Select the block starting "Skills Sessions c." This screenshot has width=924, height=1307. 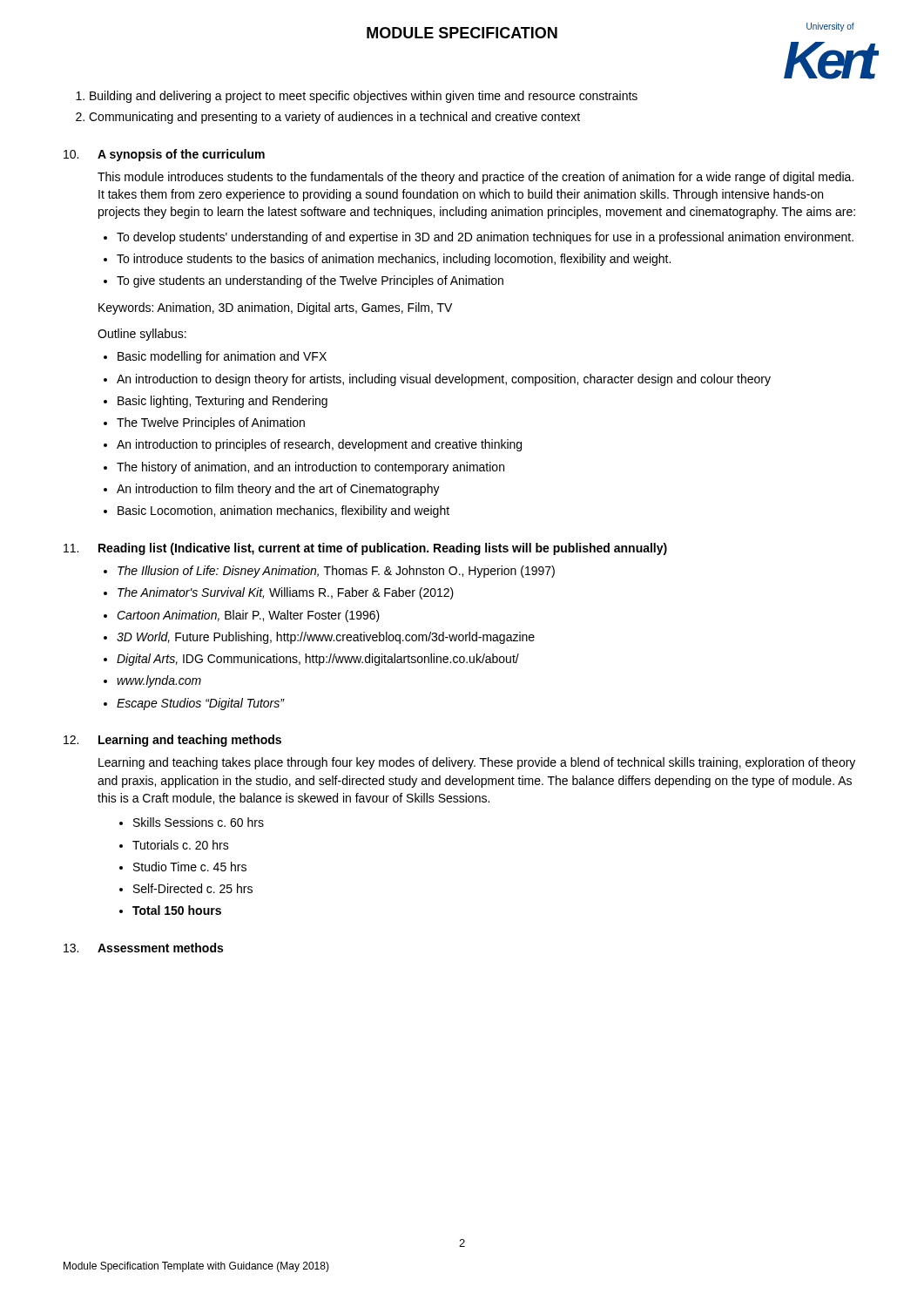[x=199, y=822]
